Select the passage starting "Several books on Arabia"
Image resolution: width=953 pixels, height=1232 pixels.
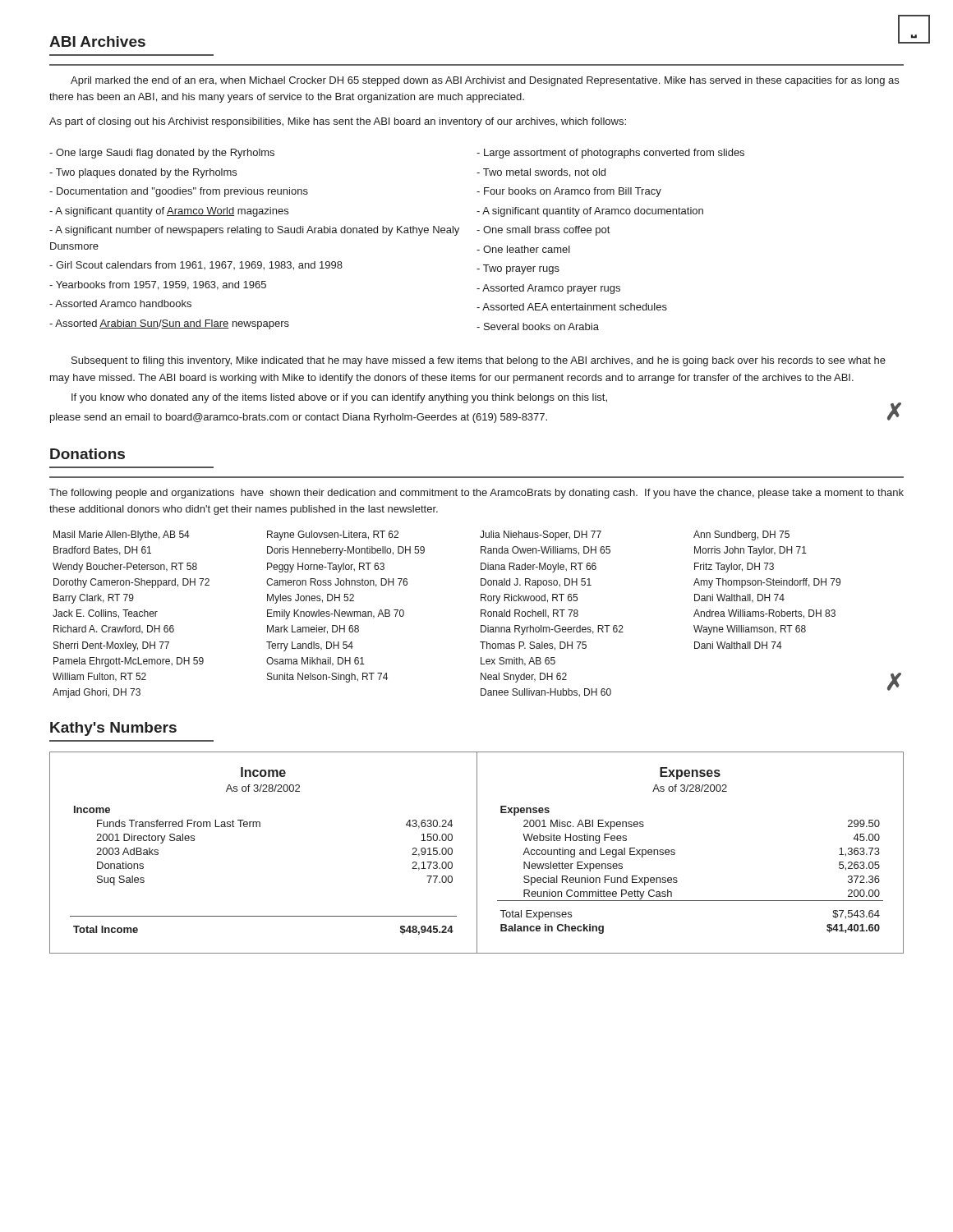click(x=538, y=326)
